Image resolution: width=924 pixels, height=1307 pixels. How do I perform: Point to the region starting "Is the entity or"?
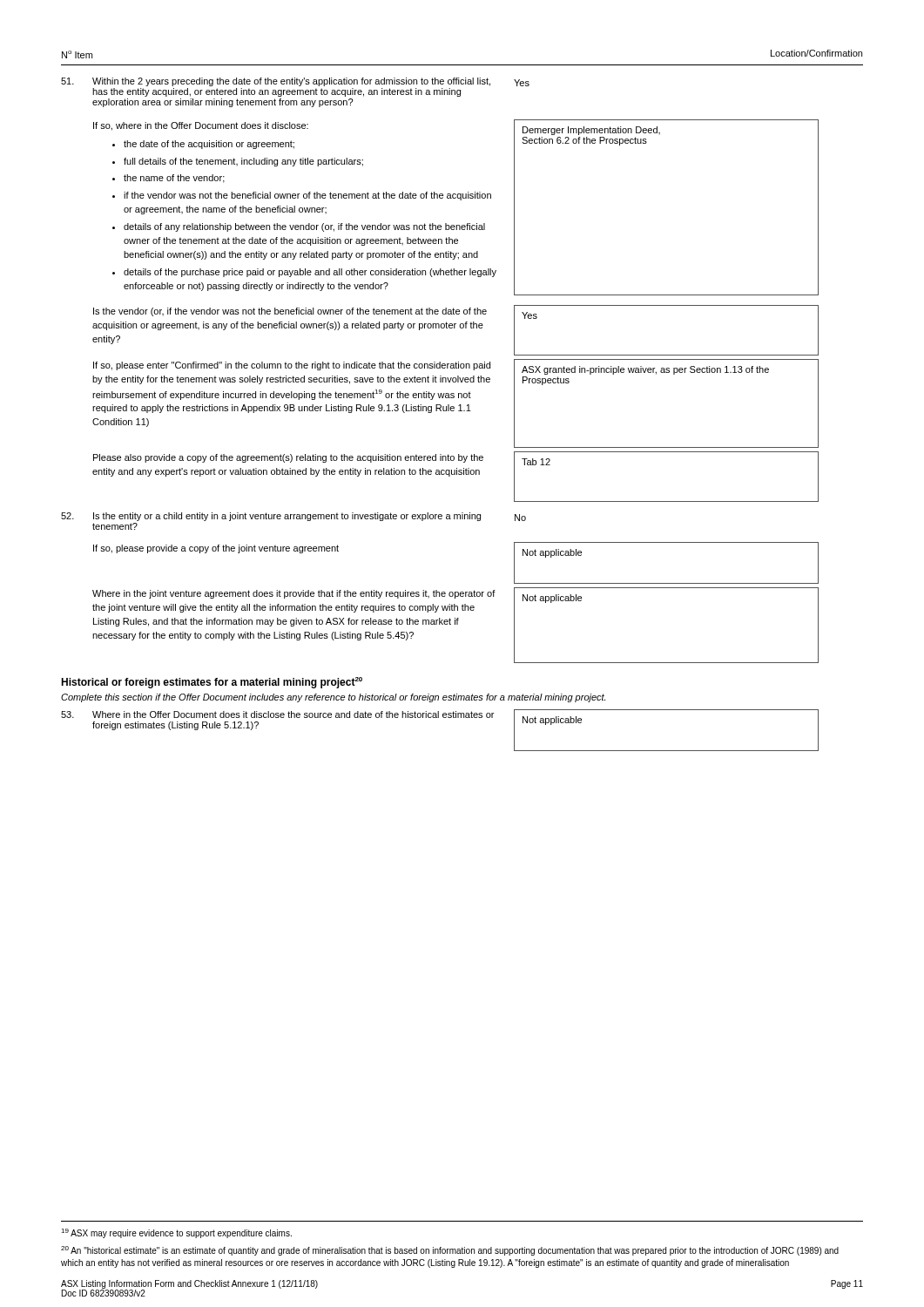pos(281,521)
